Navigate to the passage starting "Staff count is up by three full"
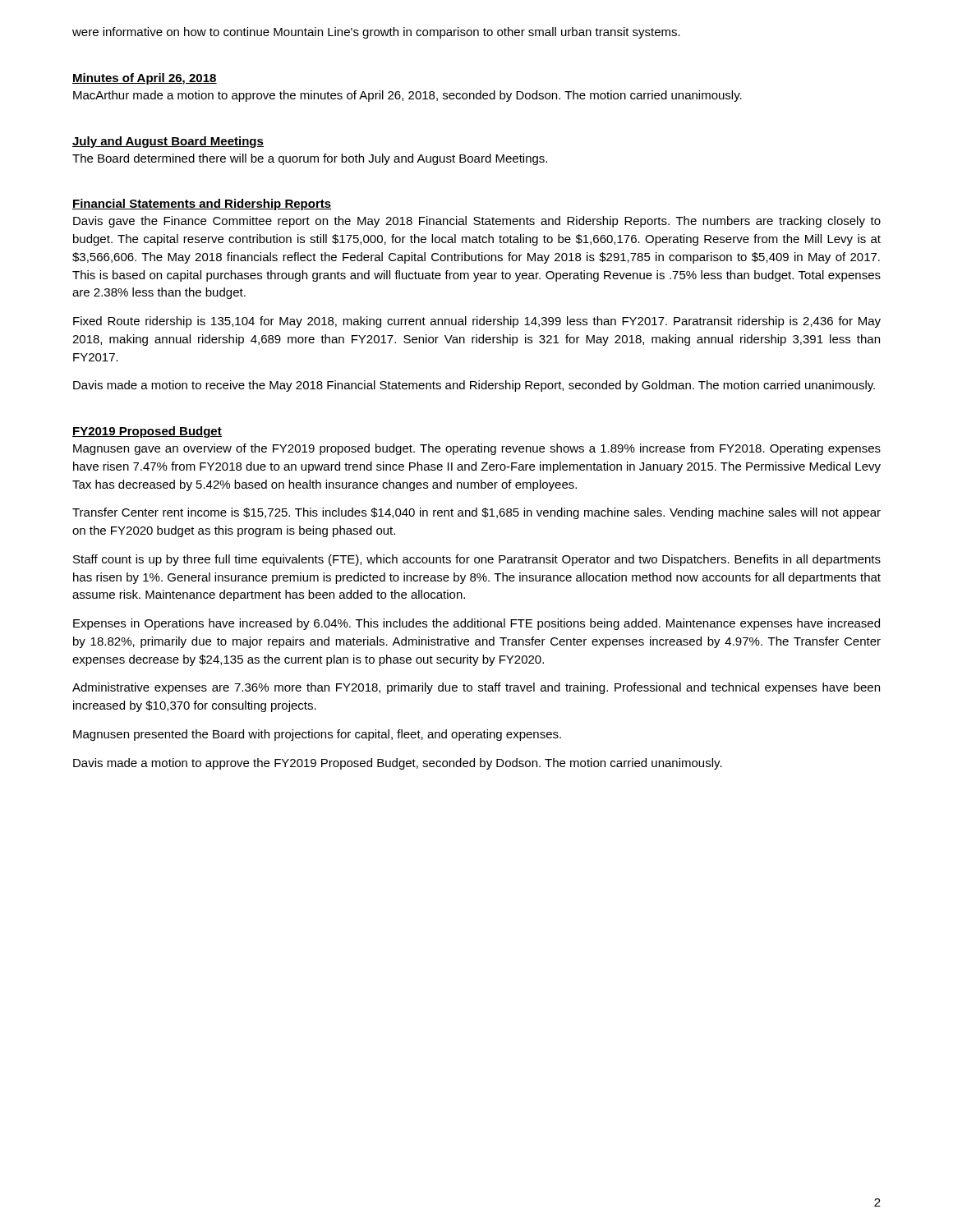This screenshot has height=1232, width=953. click(476, 577)
